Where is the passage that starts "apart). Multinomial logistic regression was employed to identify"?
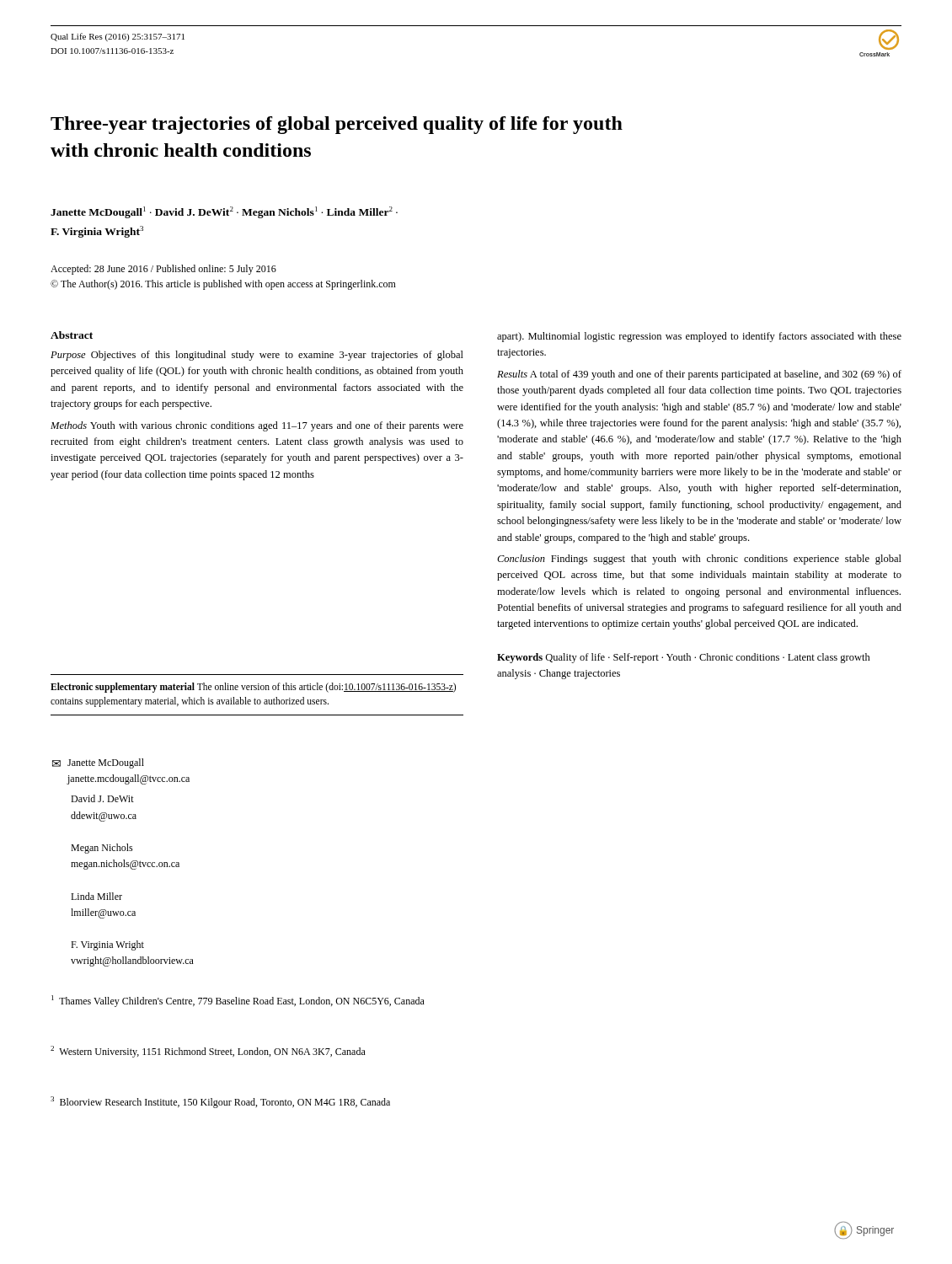The width and height of the screenshot is (952, 1264). tap(699, 505)
